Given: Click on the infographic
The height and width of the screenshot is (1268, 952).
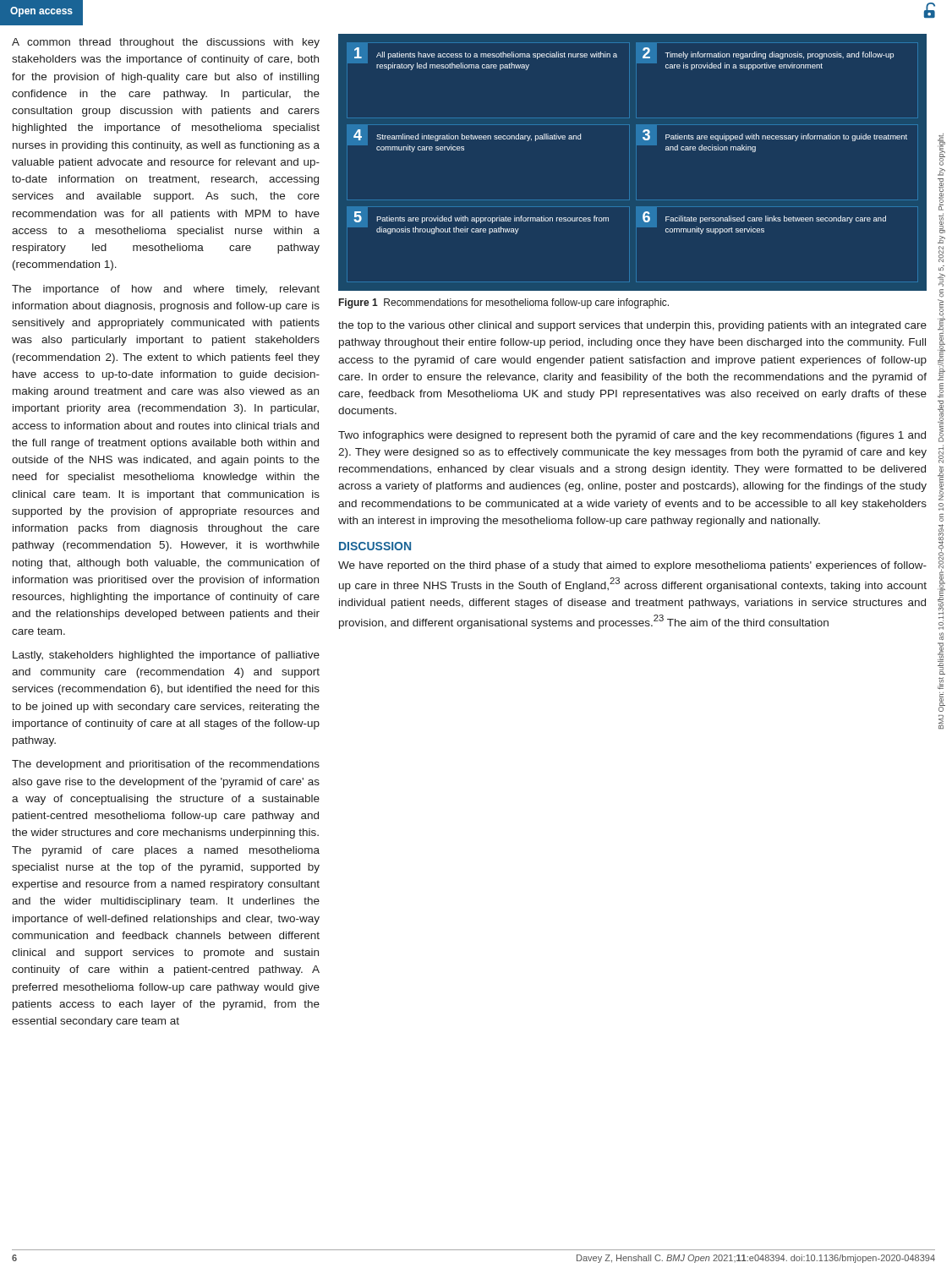Looking at the screenshot, I should click(x=632, y=162).
